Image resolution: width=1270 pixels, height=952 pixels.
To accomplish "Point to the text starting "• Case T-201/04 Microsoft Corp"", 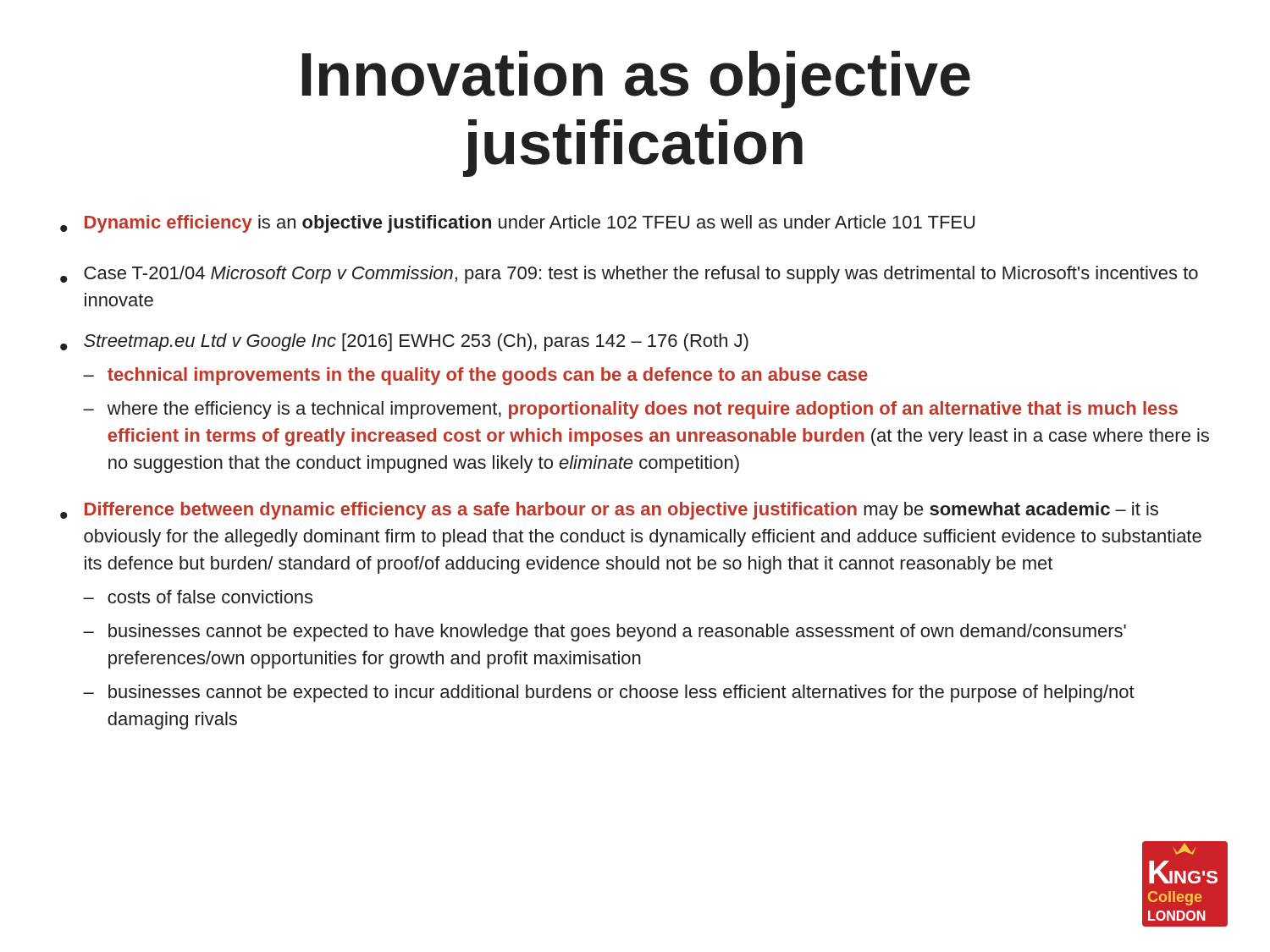I will coord(635,287).
